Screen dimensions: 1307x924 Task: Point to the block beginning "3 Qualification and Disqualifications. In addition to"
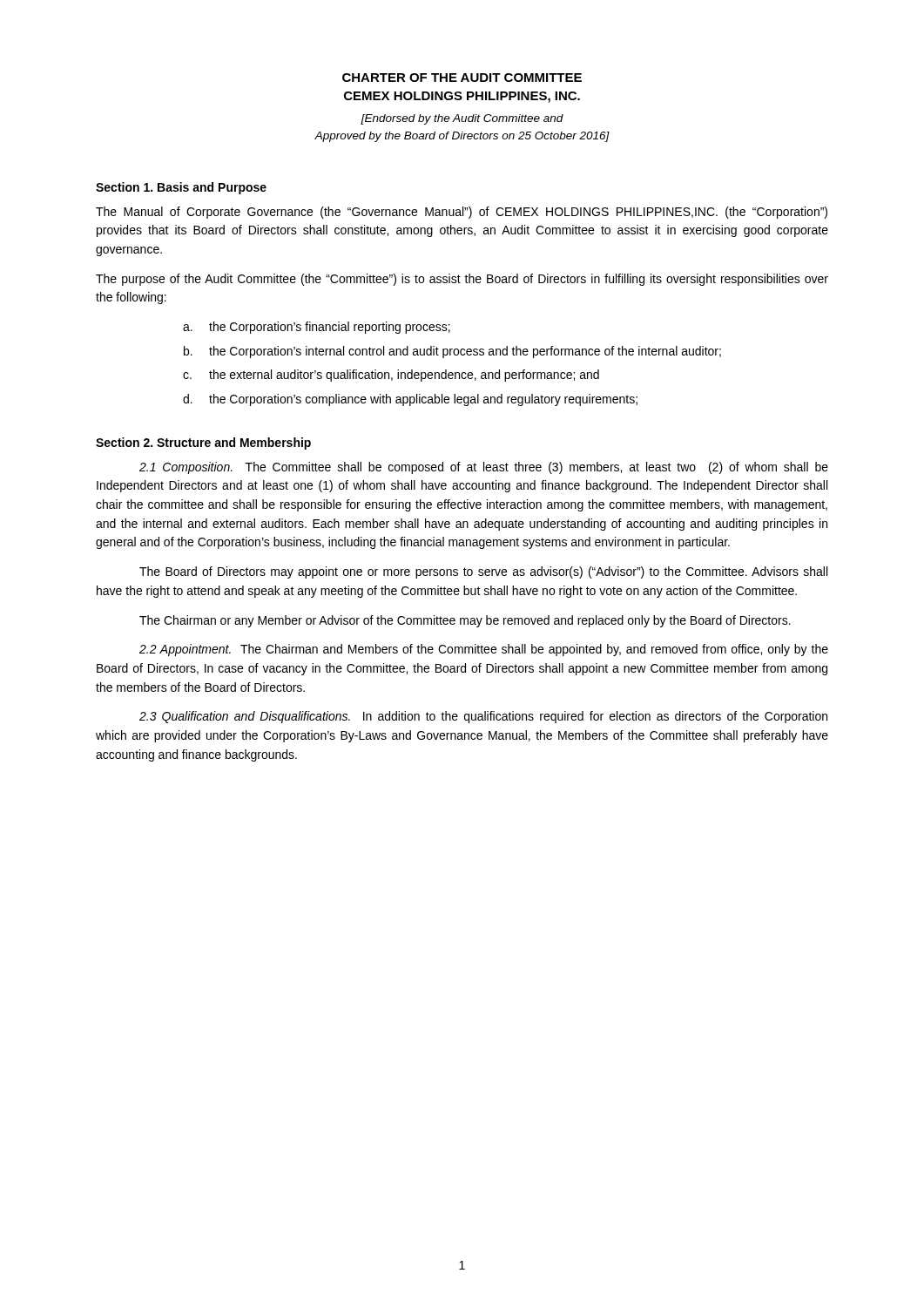[462, 735]
